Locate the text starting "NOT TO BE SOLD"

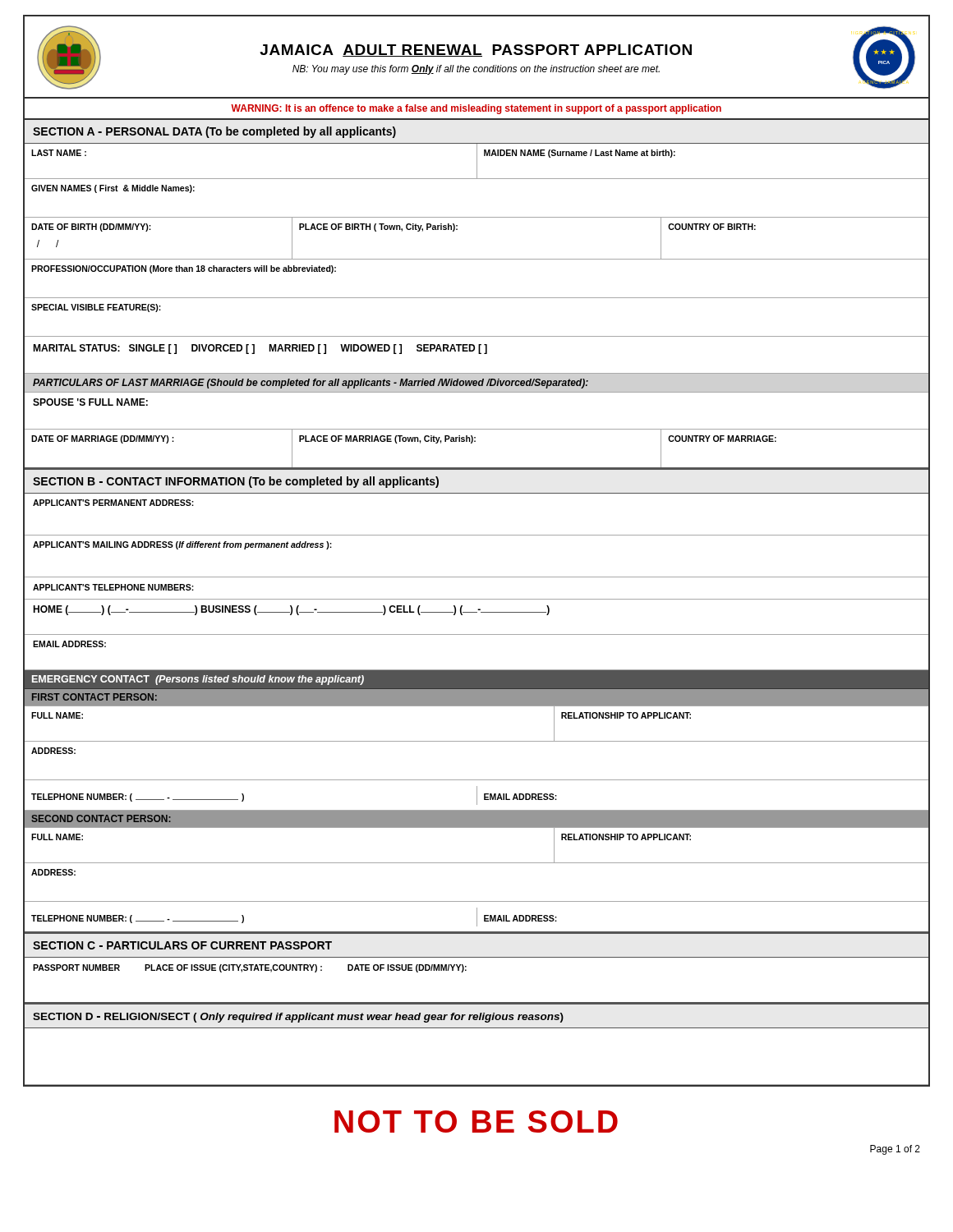tap(476, 1122)
